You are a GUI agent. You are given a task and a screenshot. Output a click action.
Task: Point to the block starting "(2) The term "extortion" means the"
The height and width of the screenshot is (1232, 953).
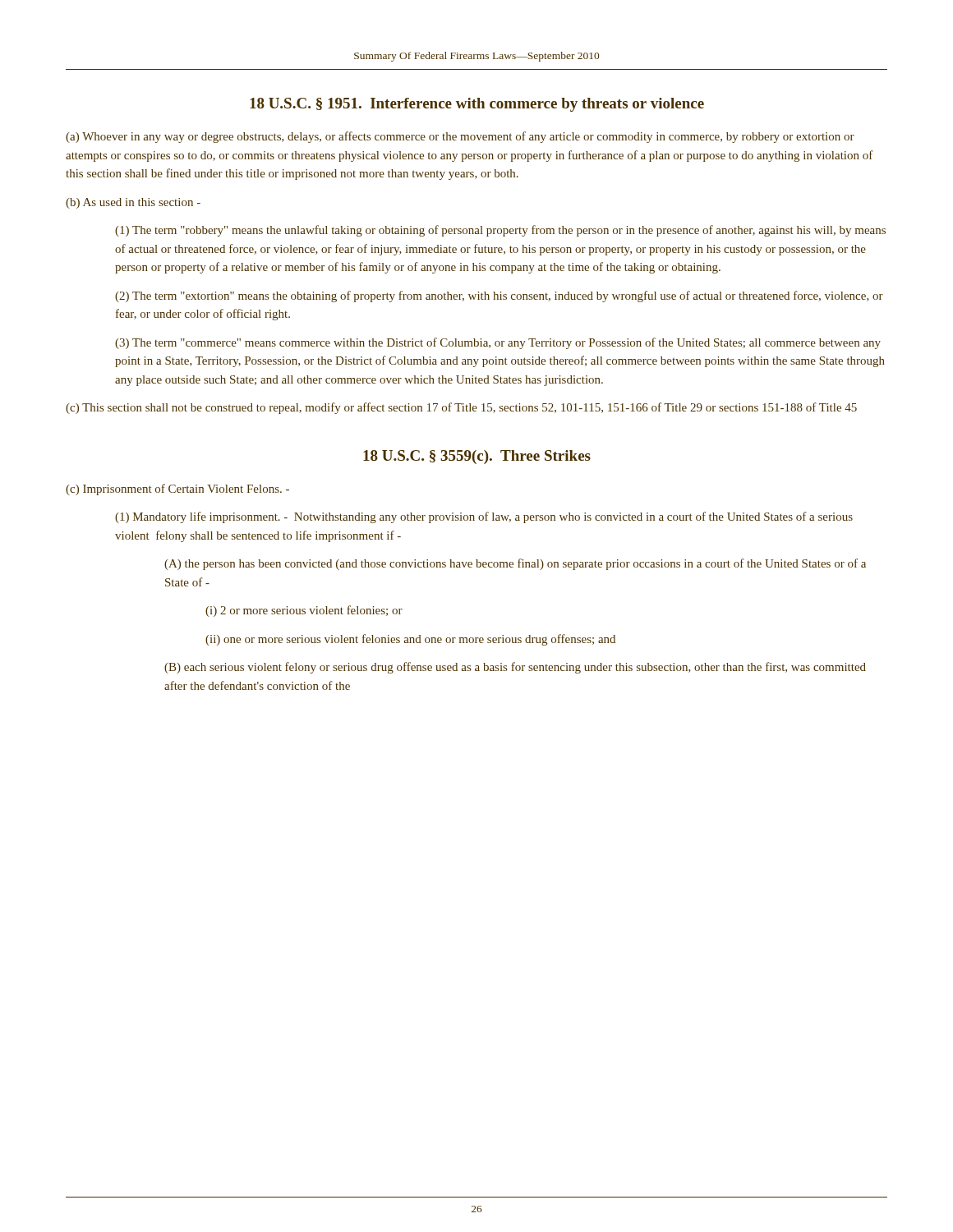[x=499, y=304]
